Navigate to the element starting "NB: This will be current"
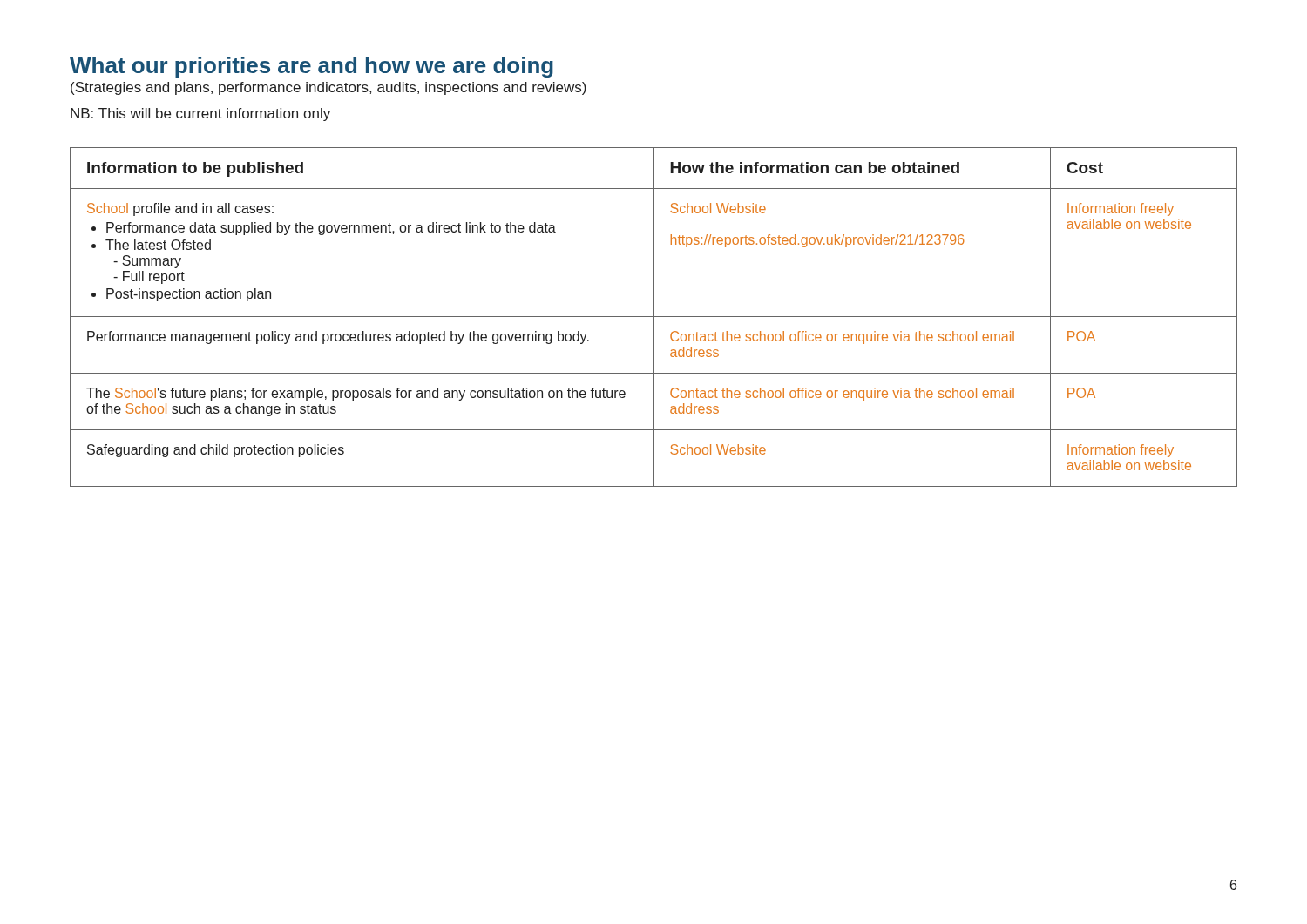The width and height of the screenshot is (1307, 924). point(200,114)
